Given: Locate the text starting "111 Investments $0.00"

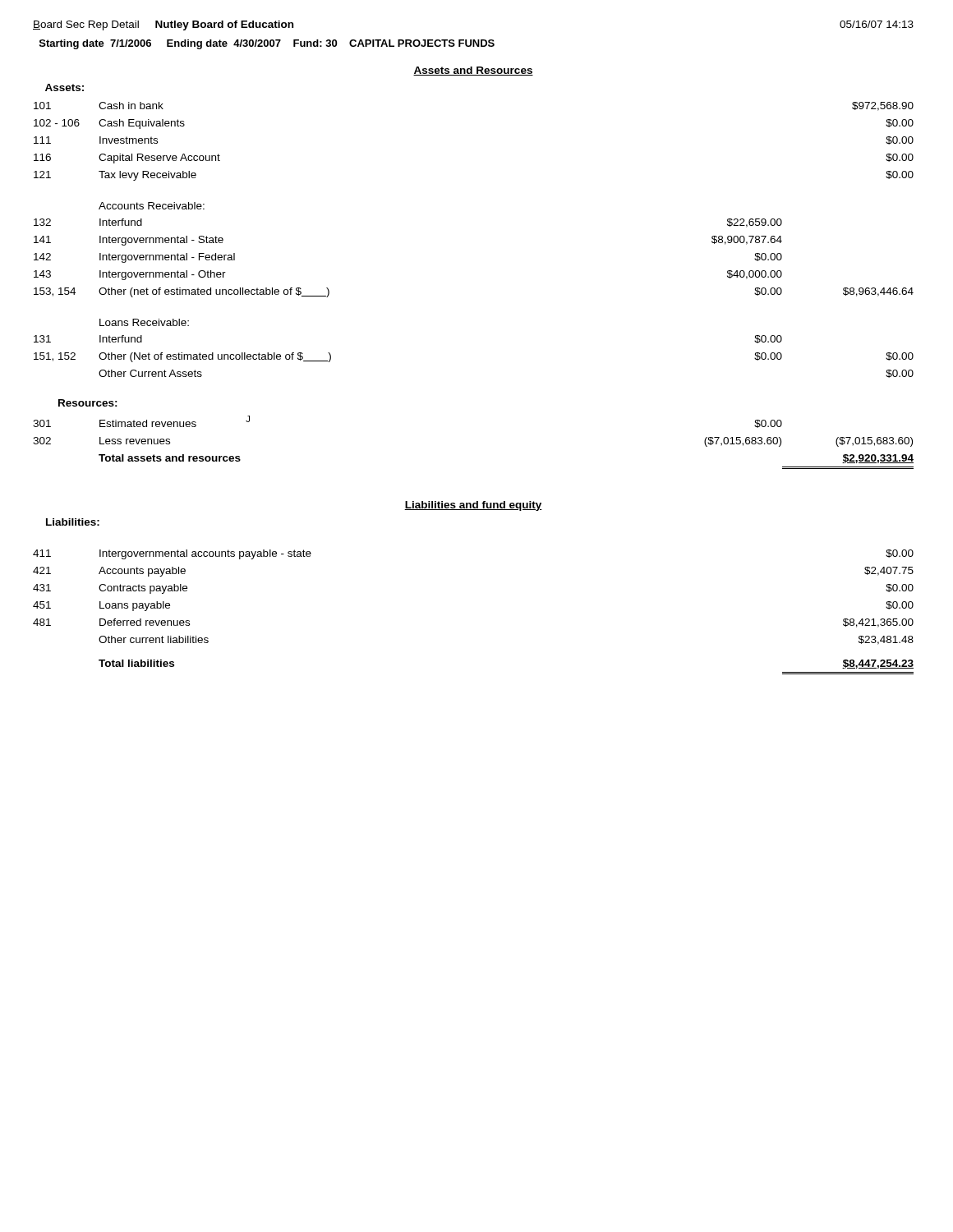Looking at the screenshot, I should pos(42,140).
